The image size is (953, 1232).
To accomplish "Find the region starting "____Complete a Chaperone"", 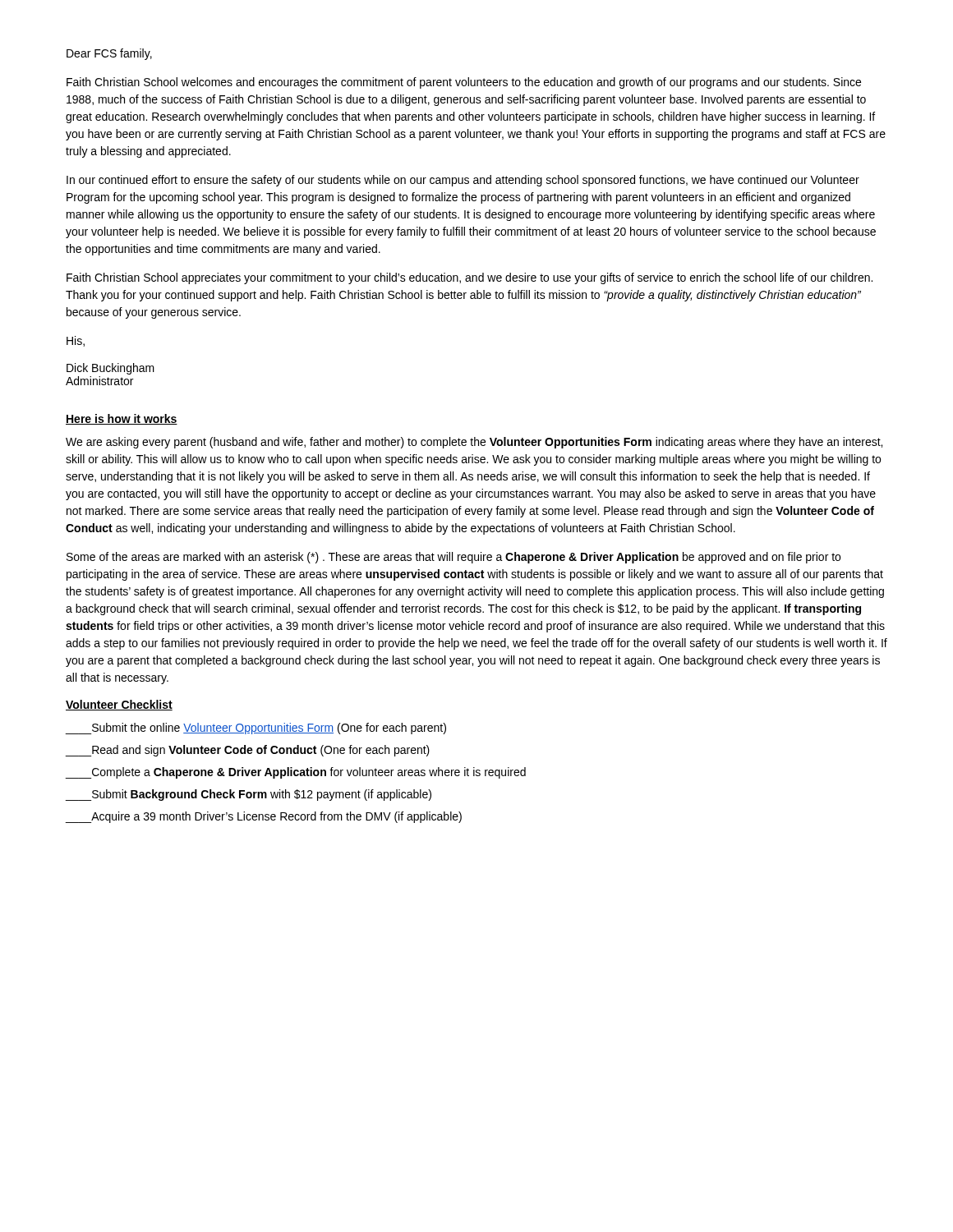I will 296,772.
